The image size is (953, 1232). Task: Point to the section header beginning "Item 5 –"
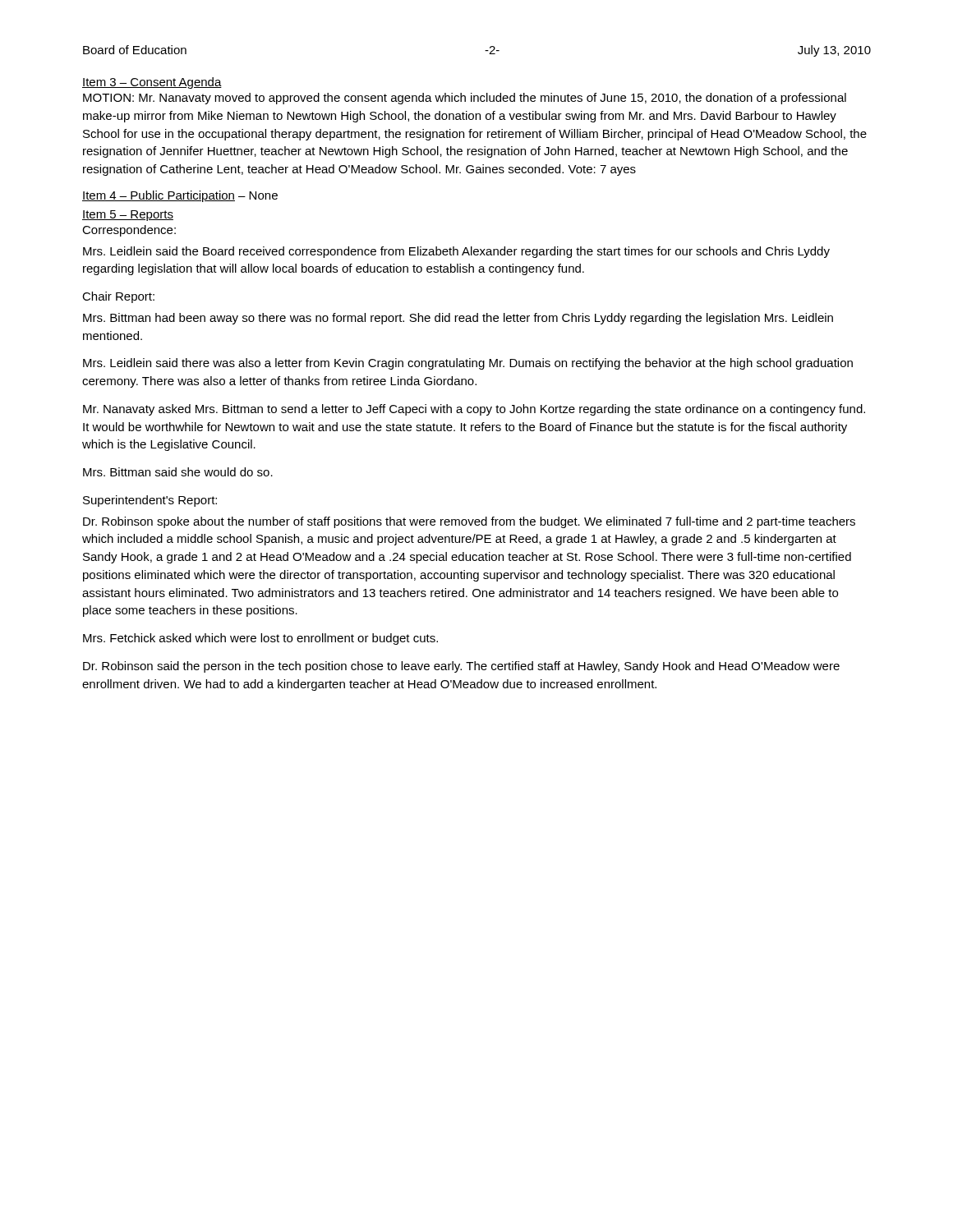128,214
